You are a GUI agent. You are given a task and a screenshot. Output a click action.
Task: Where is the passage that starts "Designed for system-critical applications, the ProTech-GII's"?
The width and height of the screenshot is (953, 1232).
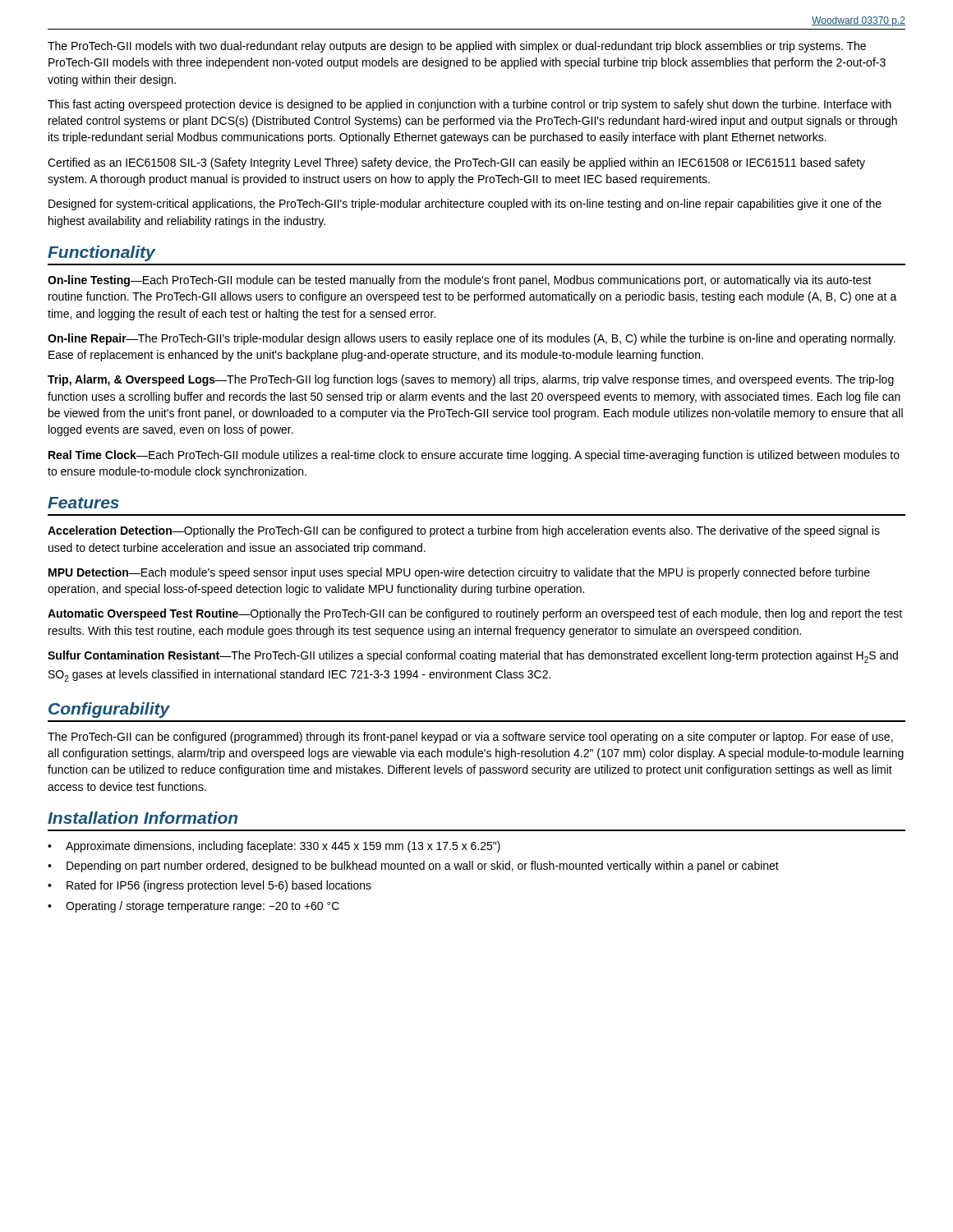point(465,212)
